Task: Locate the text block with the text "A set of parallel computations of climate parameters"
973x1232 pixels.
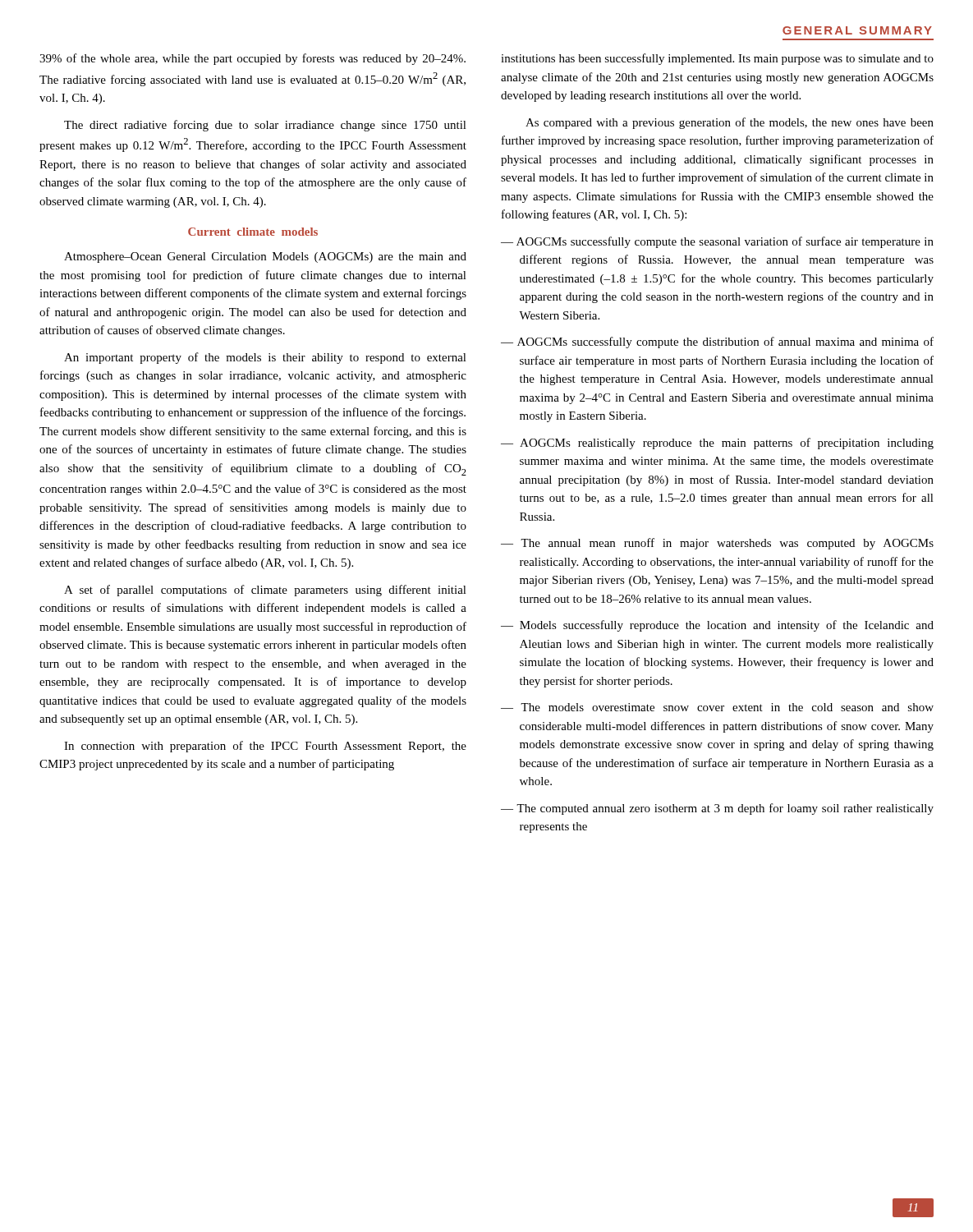Action: click(x=253, y=654)
